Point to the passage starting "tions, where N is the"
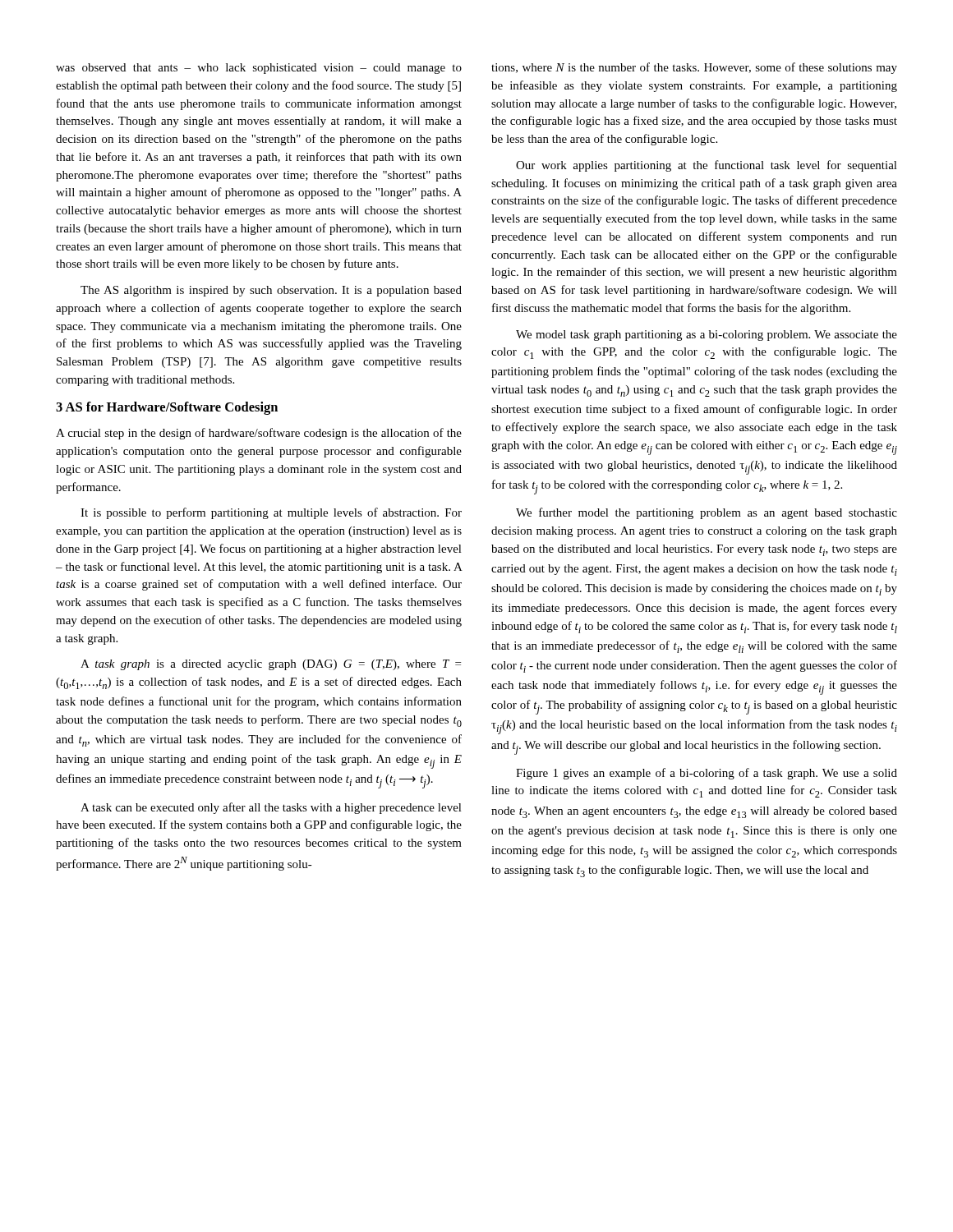 694,104
